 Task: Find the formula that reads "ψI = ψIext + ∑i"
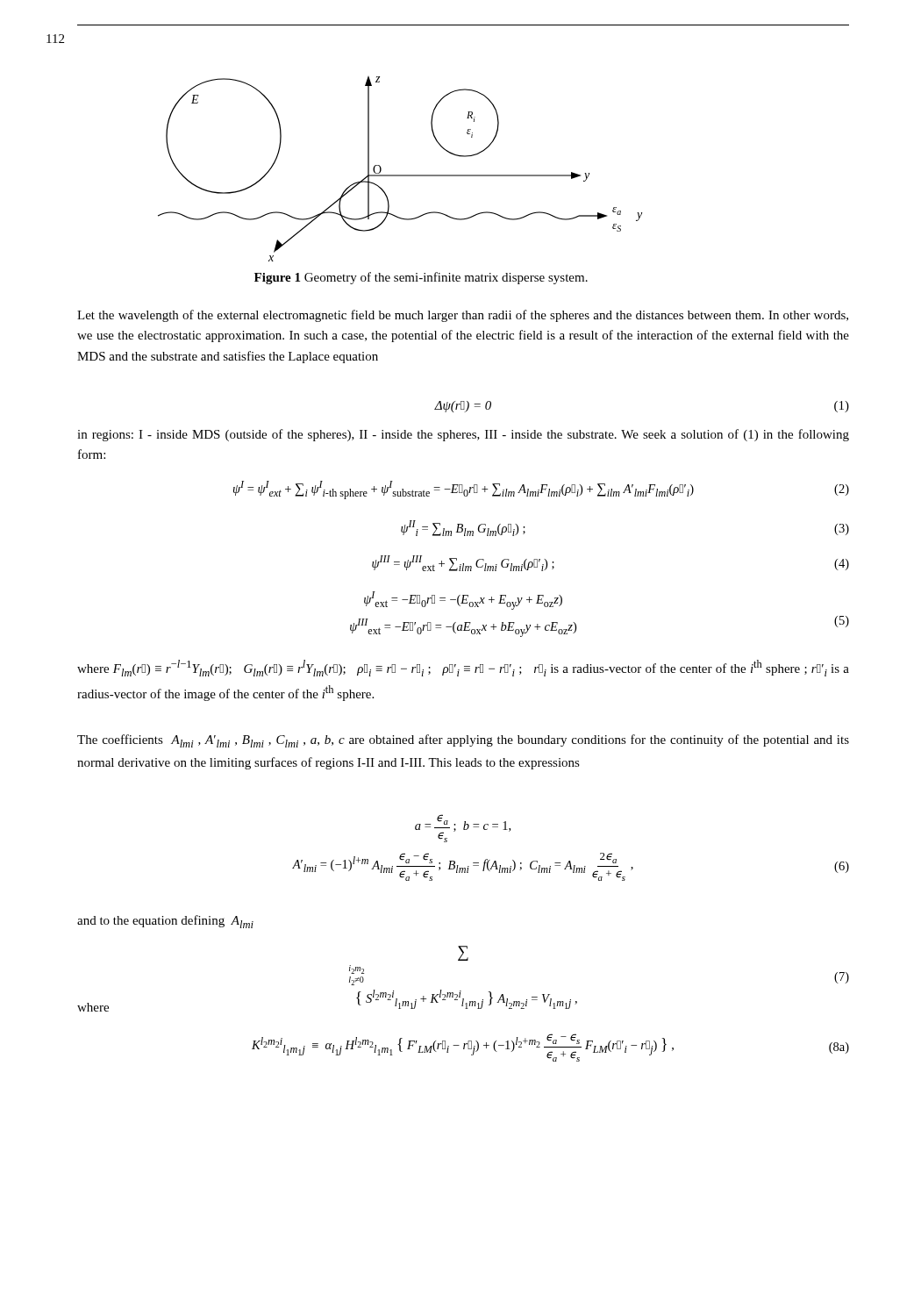point(463,489)
